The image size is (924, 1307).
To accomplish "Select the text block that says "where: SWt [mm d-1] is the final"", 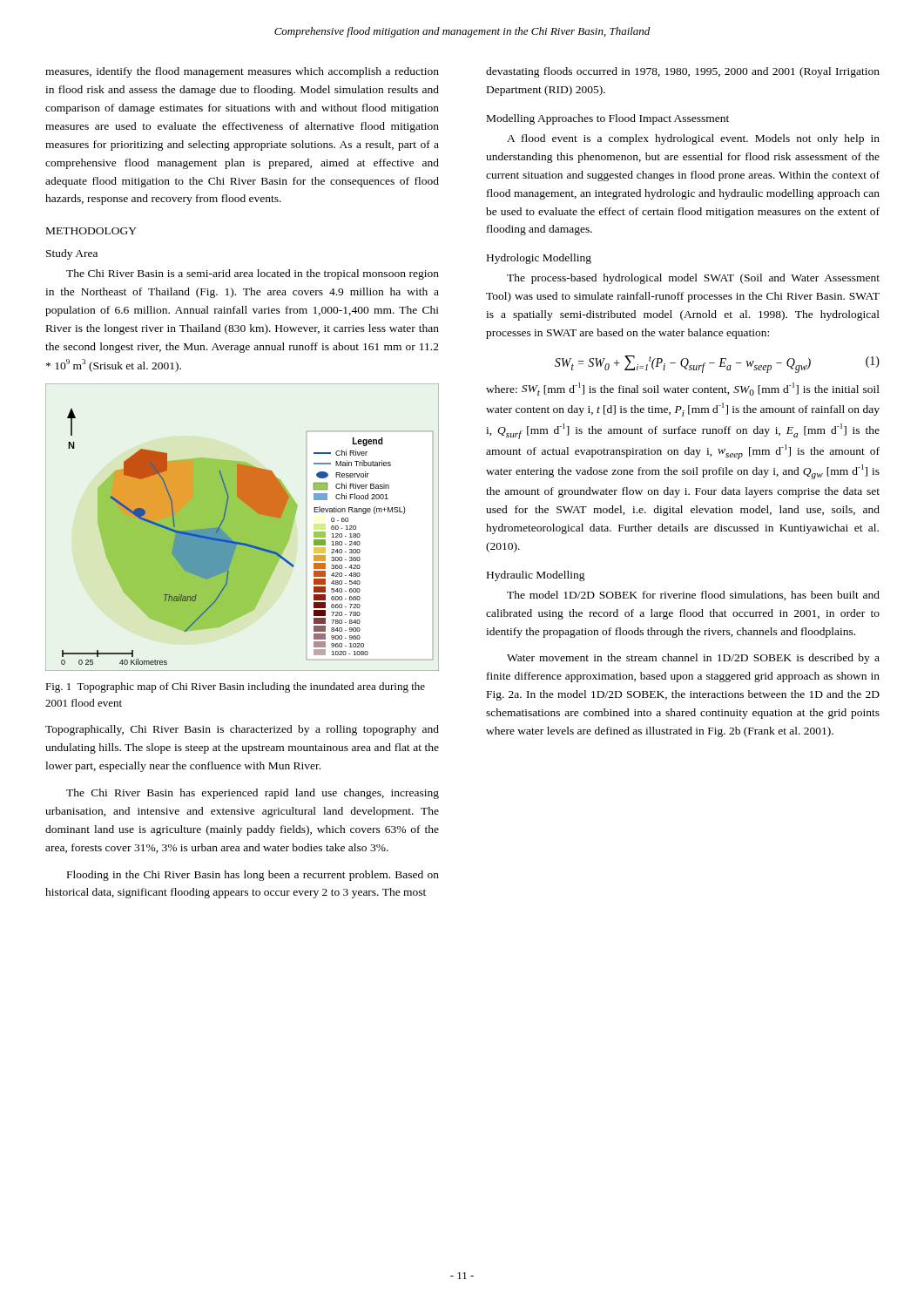I will pyautogui.click(x=683, y=466).
